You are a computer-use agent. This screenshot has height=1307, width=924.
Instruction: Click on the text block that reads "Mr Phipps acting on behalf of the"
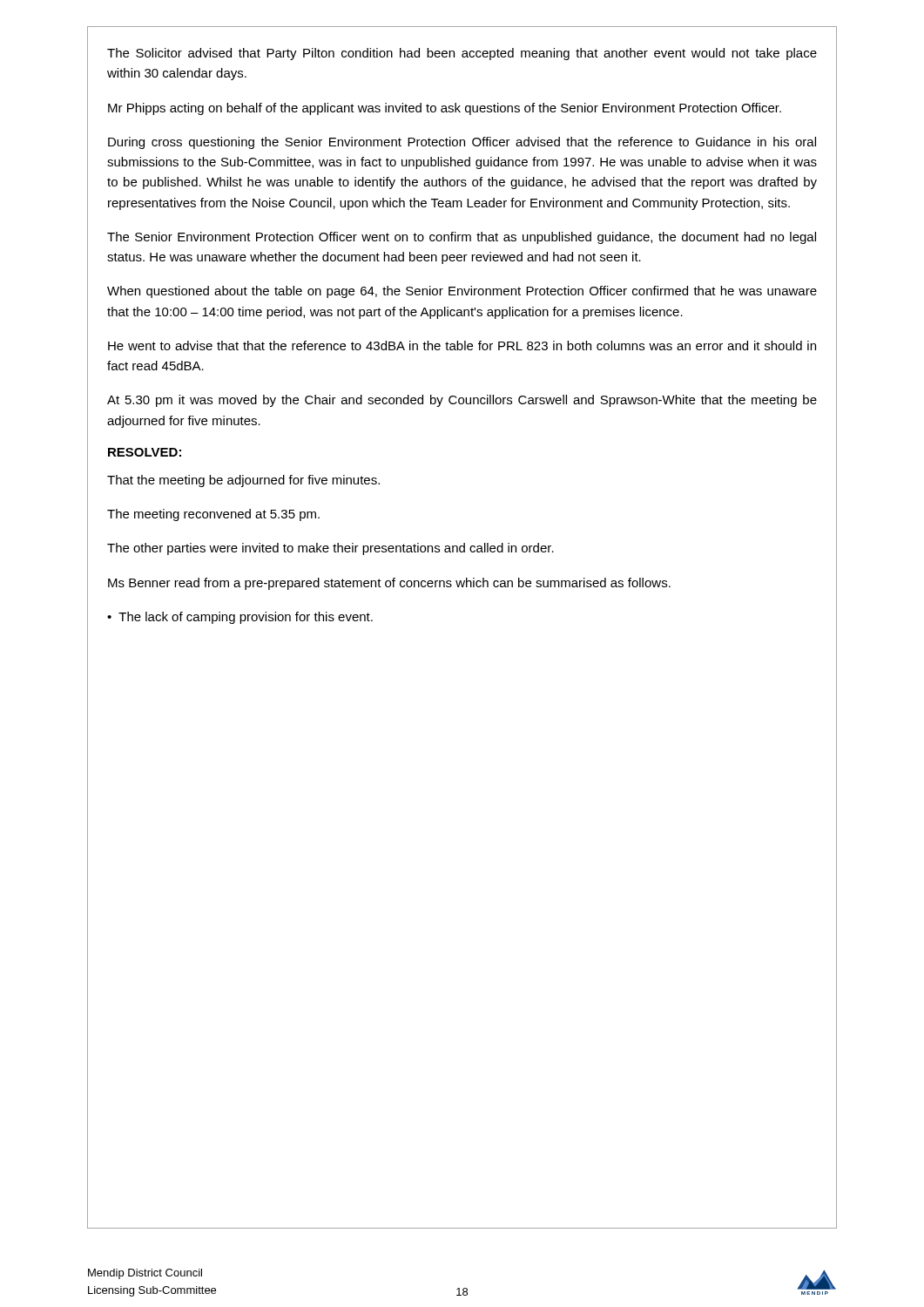(445, 107)
